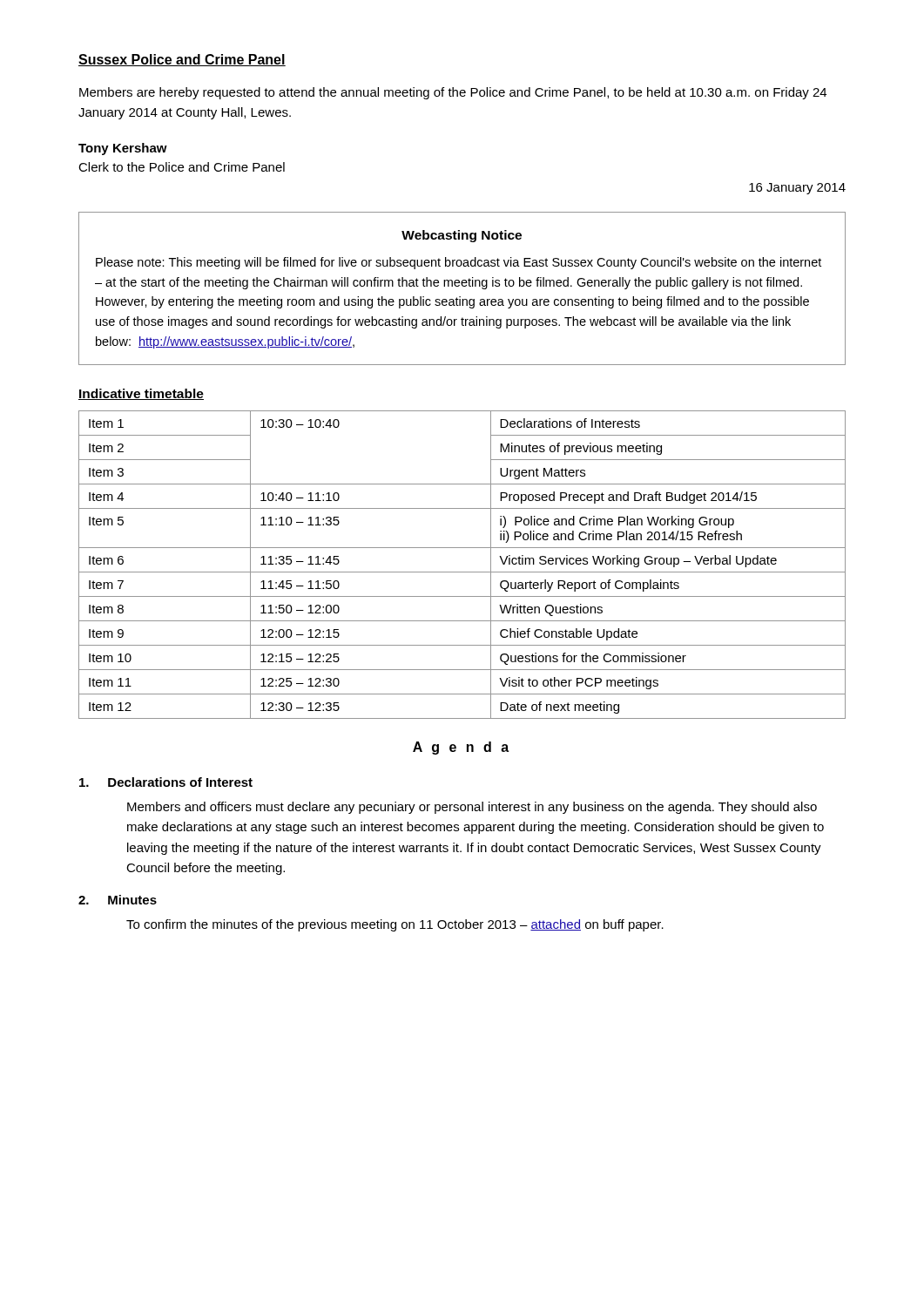924x1307 pixels.
Task: Select the section header containing "Indicative timetable"
Action: tap(141, 393)
